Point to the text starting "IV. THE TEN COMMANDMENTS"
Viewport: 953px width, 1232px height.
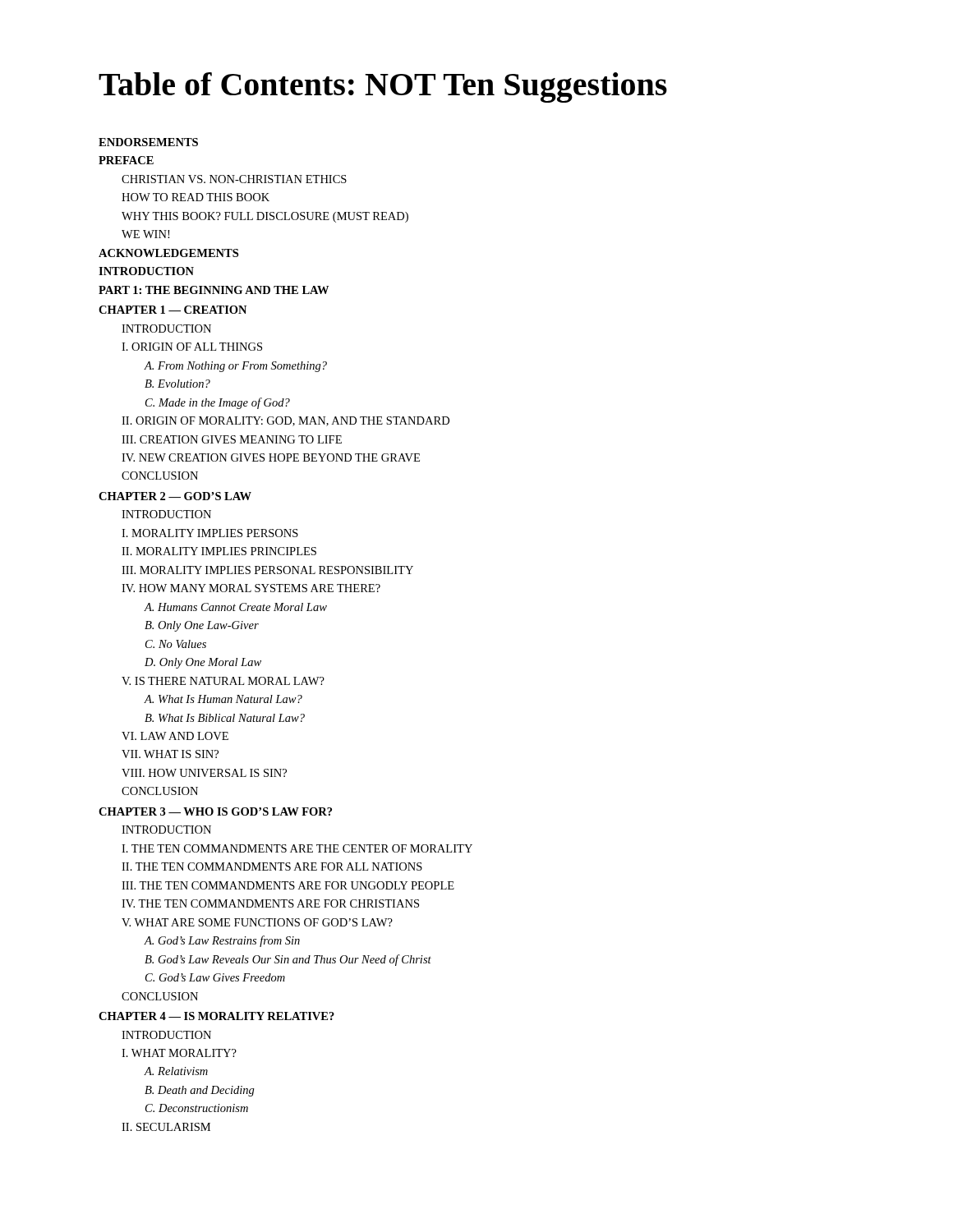pos(270,903)
